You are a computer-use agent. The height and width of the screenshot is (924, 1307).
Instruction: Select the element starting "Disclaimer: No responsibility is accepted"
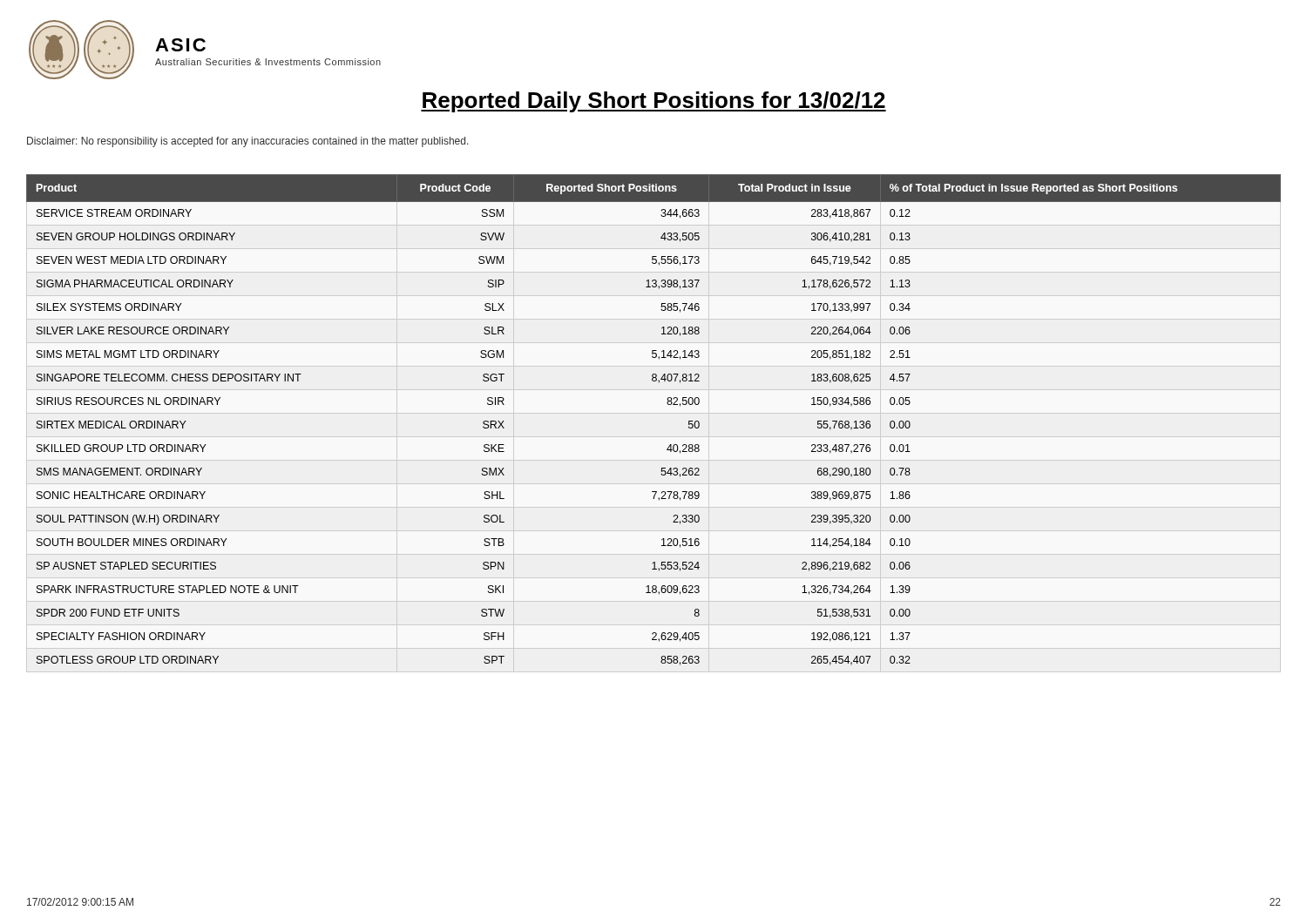[248, 141]
